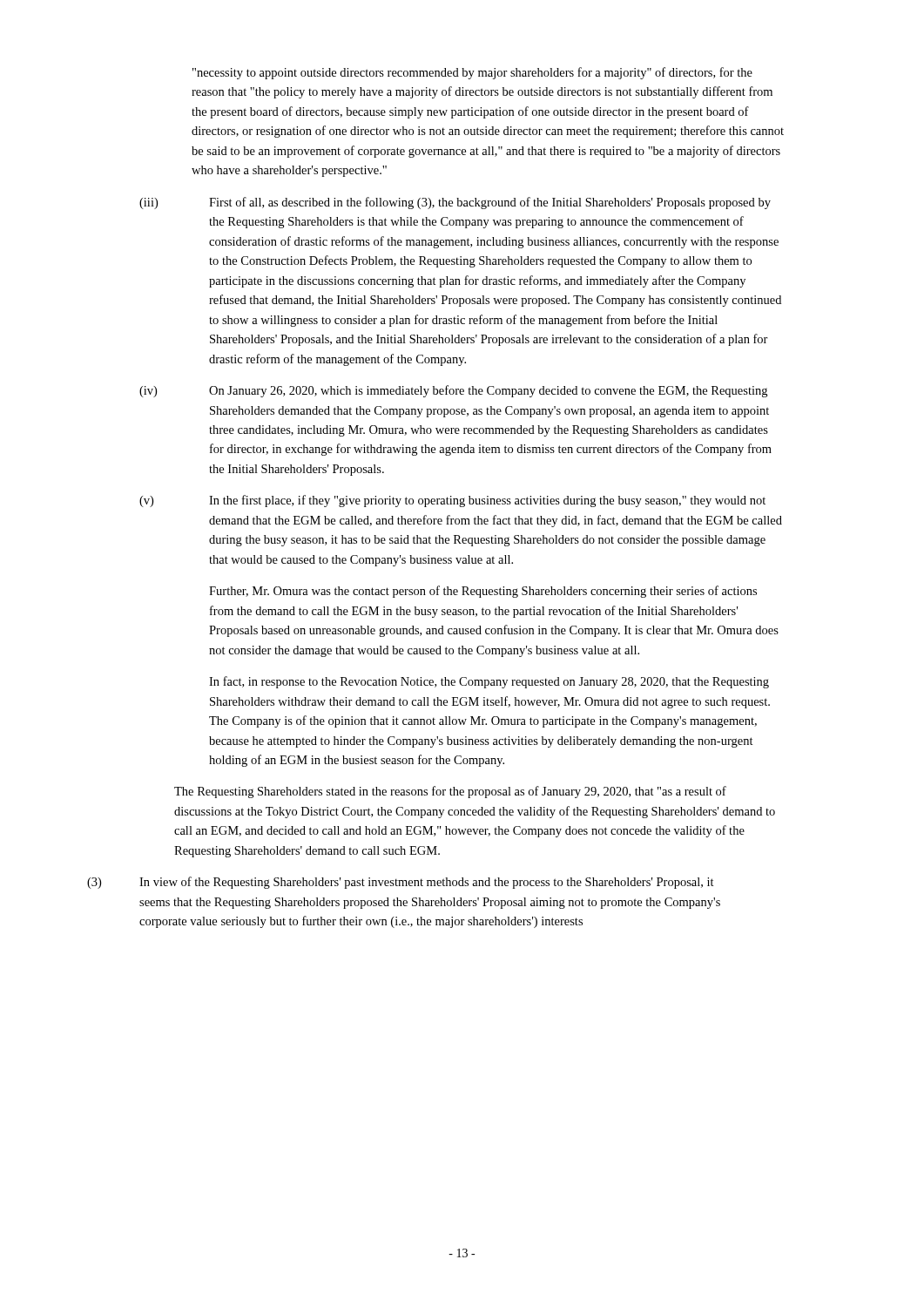This screenshot has width=924, height=1307.
Task: Click on the text block that reads "The Requesting Shareholders"
Action: point(475,821)
